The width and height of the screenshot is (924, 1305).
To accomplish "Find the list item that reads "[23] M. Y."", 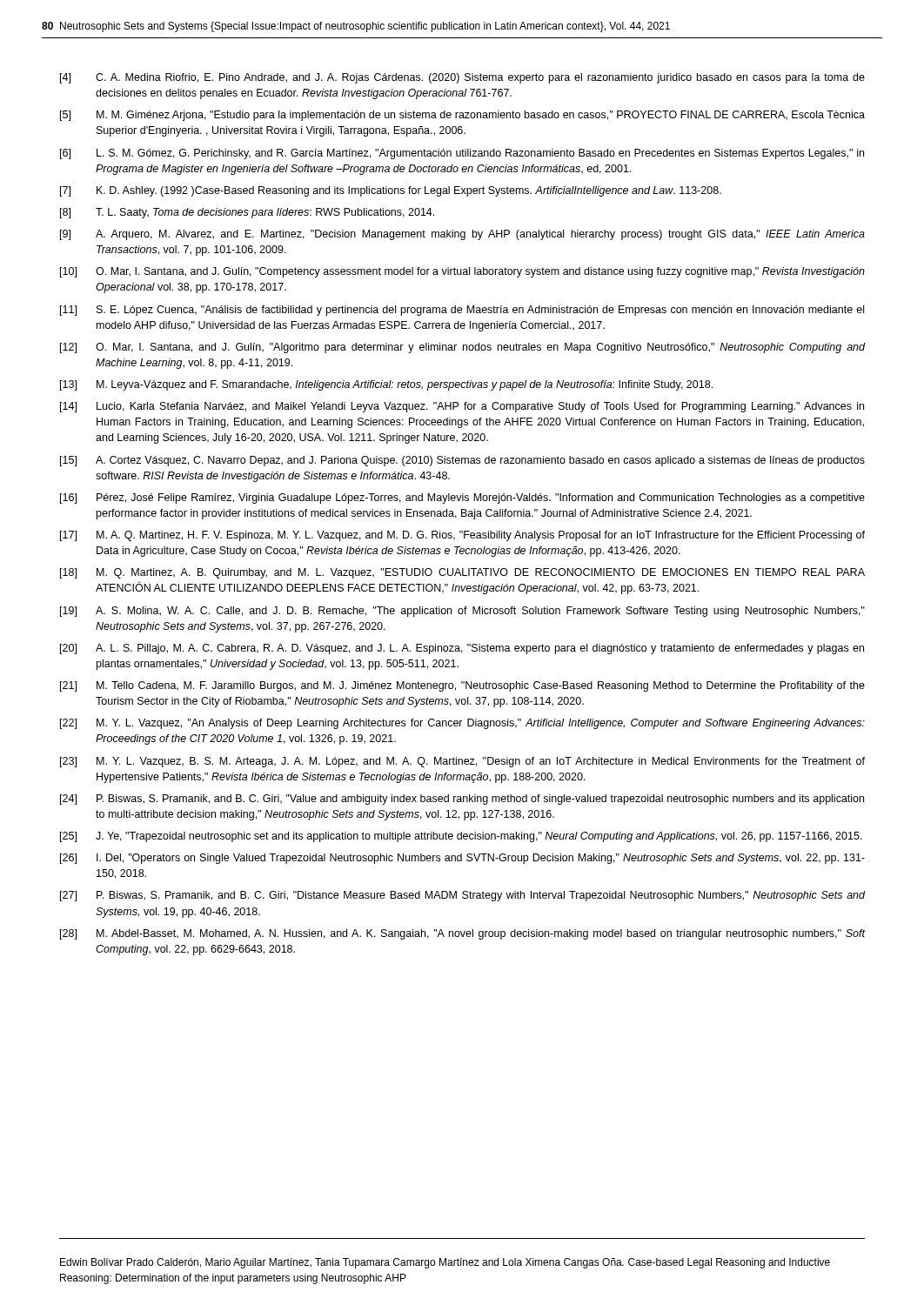I will [462, 769].
